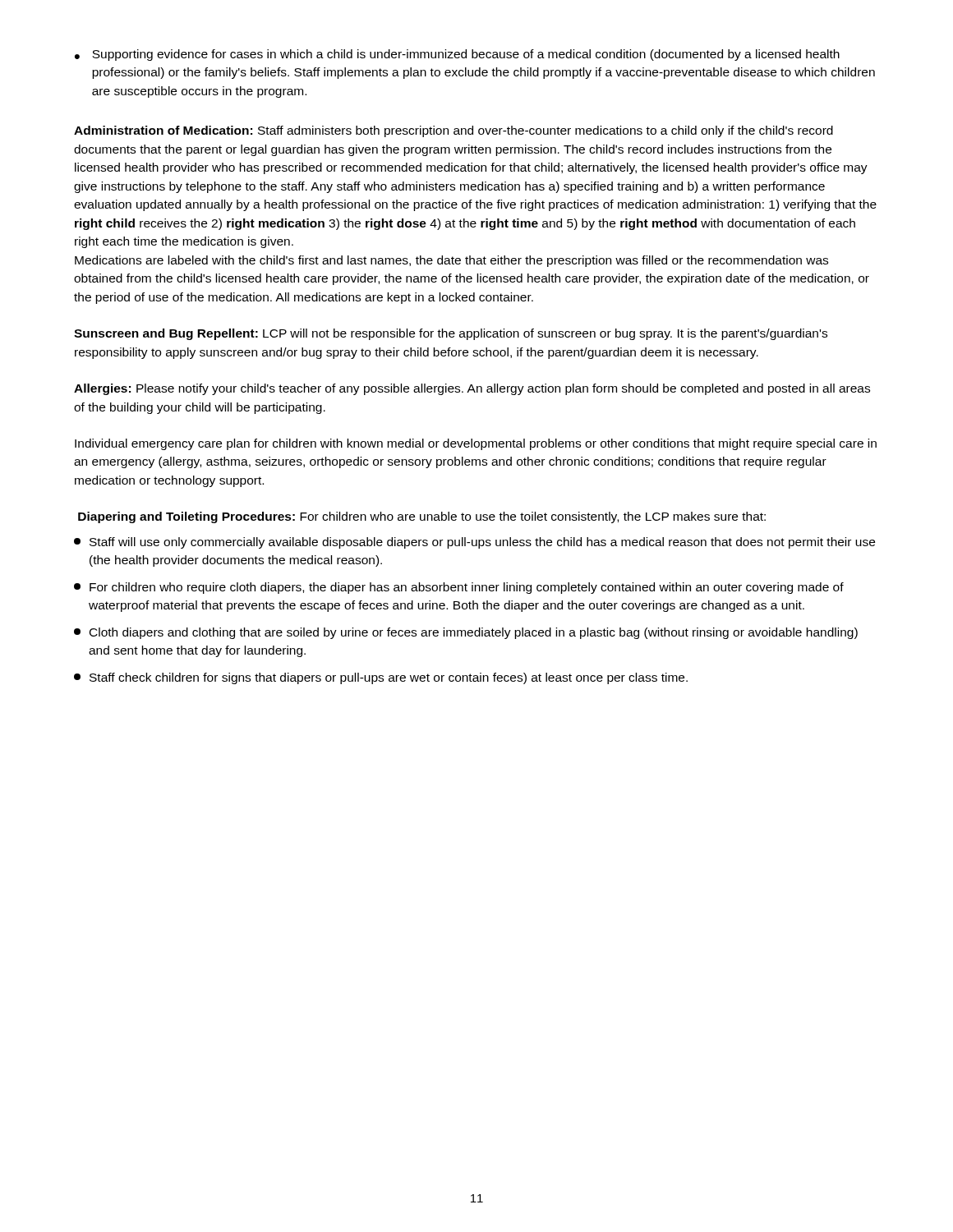
Task: Where is the passage that starts "Allergies: Please notify your"?
Action: (472, 397)
